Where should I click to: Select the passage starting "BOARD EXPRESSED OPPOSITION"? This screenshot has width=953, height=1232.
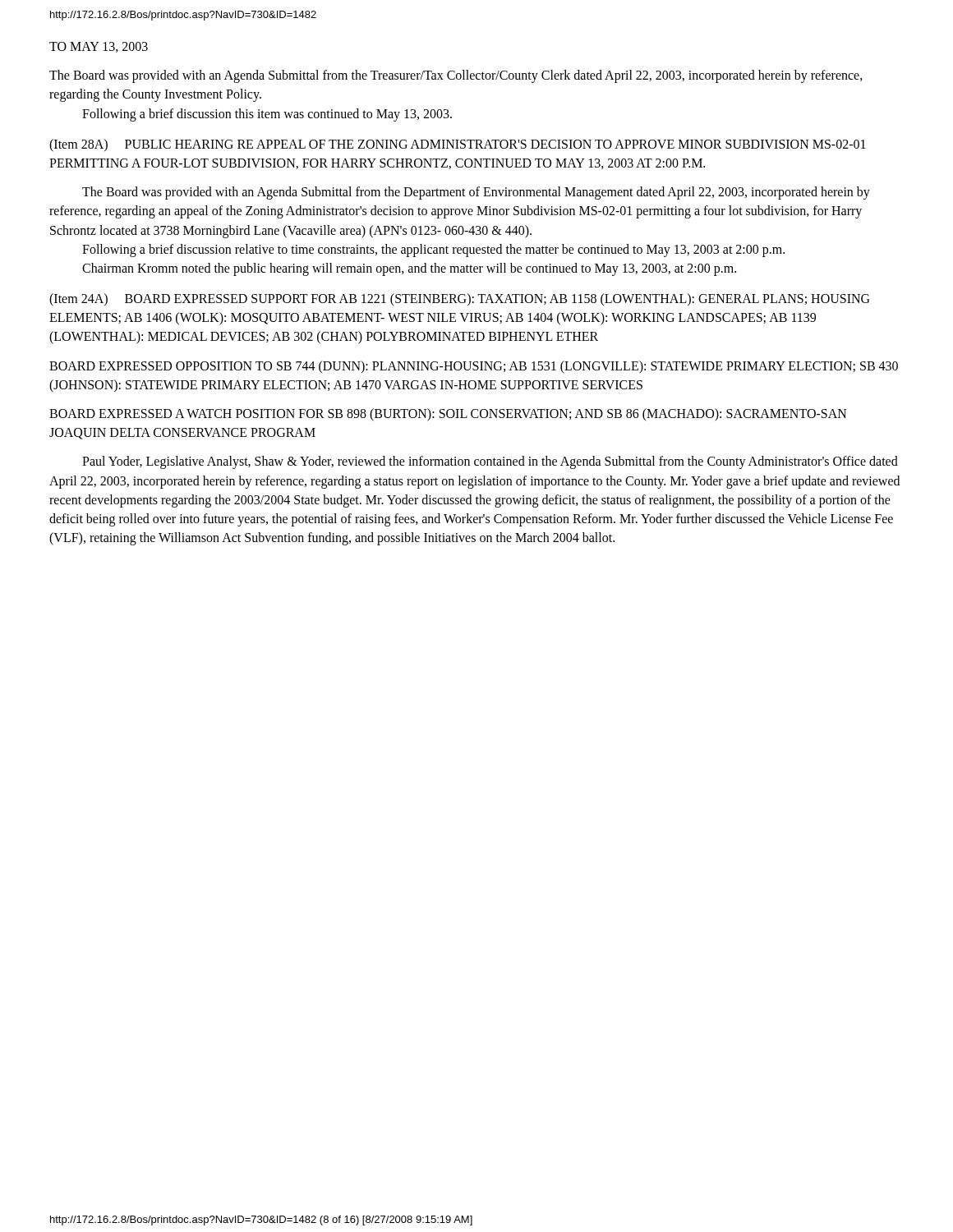[474, 375]
